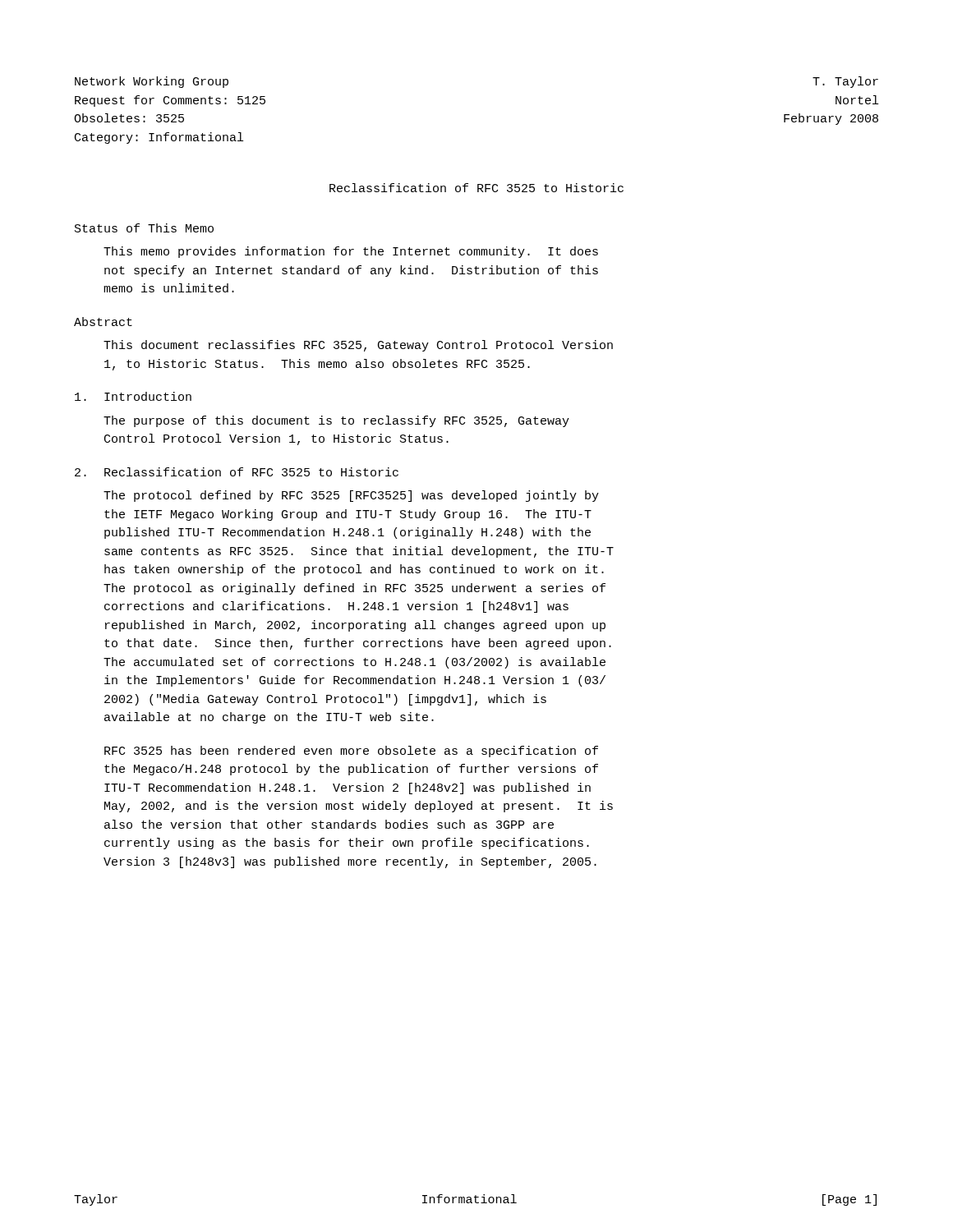The image size is (953, 1232).
Task: Point to "1. Introduction"
Action: 133,398
